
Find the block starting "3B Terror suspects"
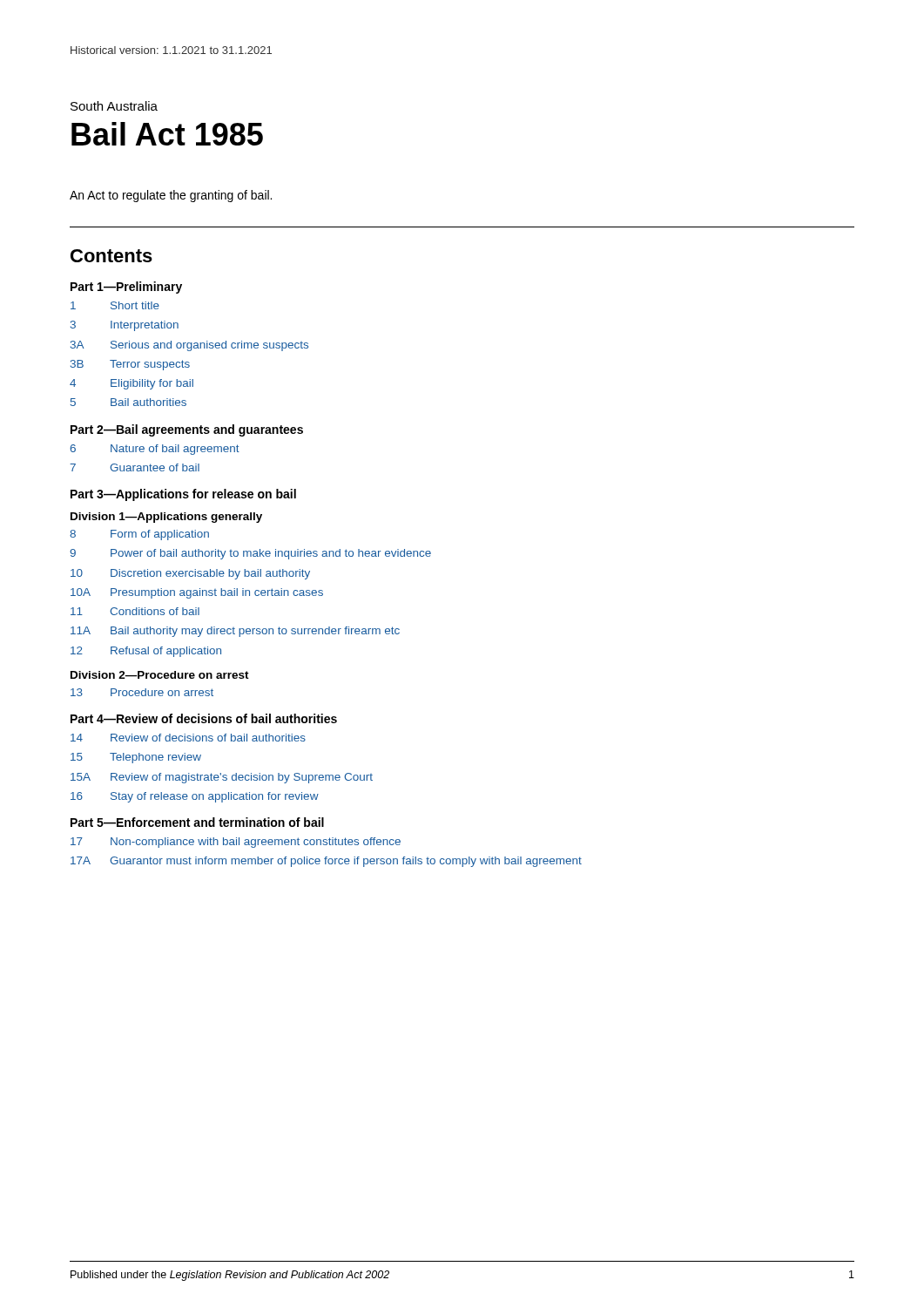tap(130, 364)
